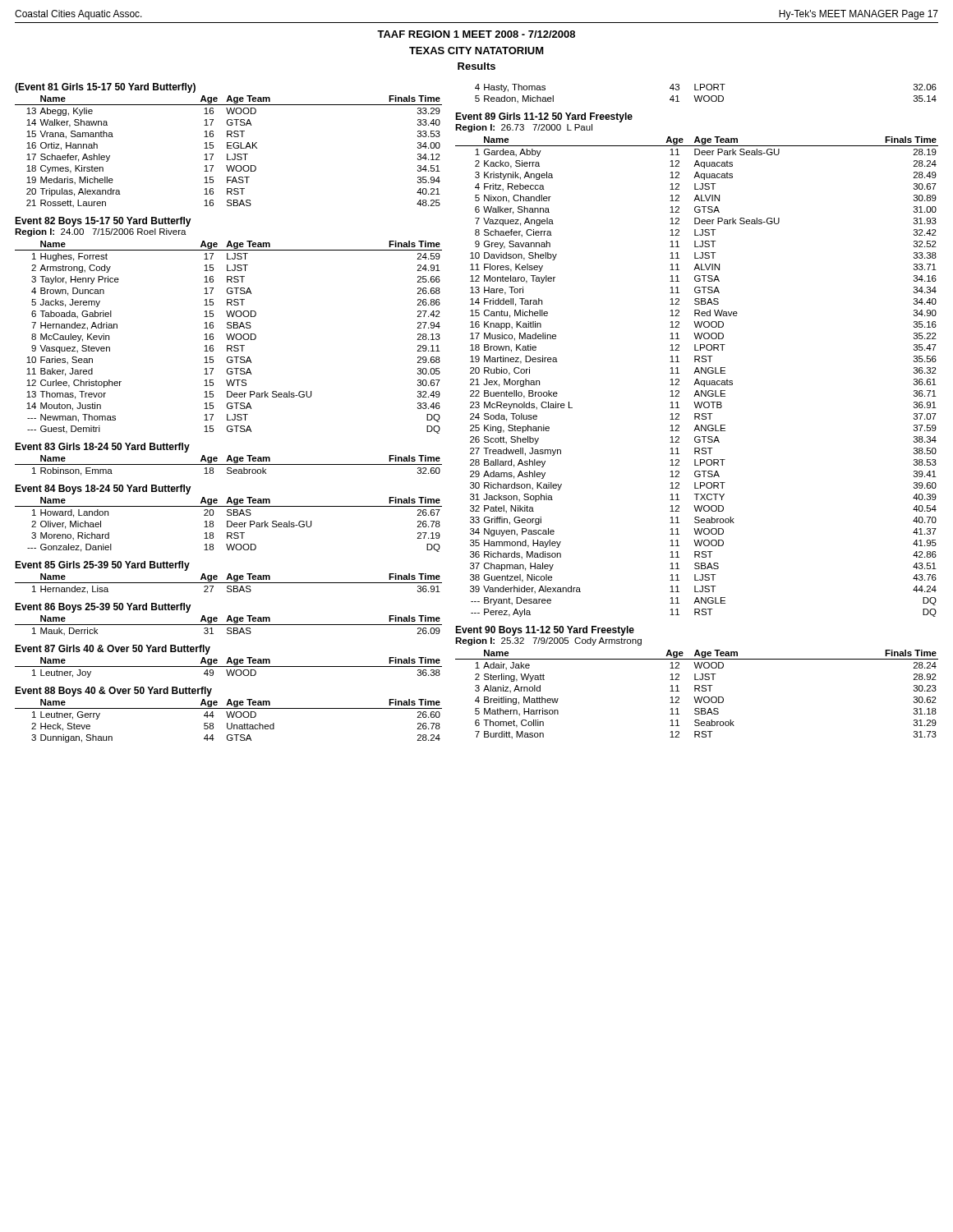Find the section header that reads "Event 88 Boys 40 & Over 50 Yard"
Viewport: 953px width, 1232px height.
tap(113, 690)
